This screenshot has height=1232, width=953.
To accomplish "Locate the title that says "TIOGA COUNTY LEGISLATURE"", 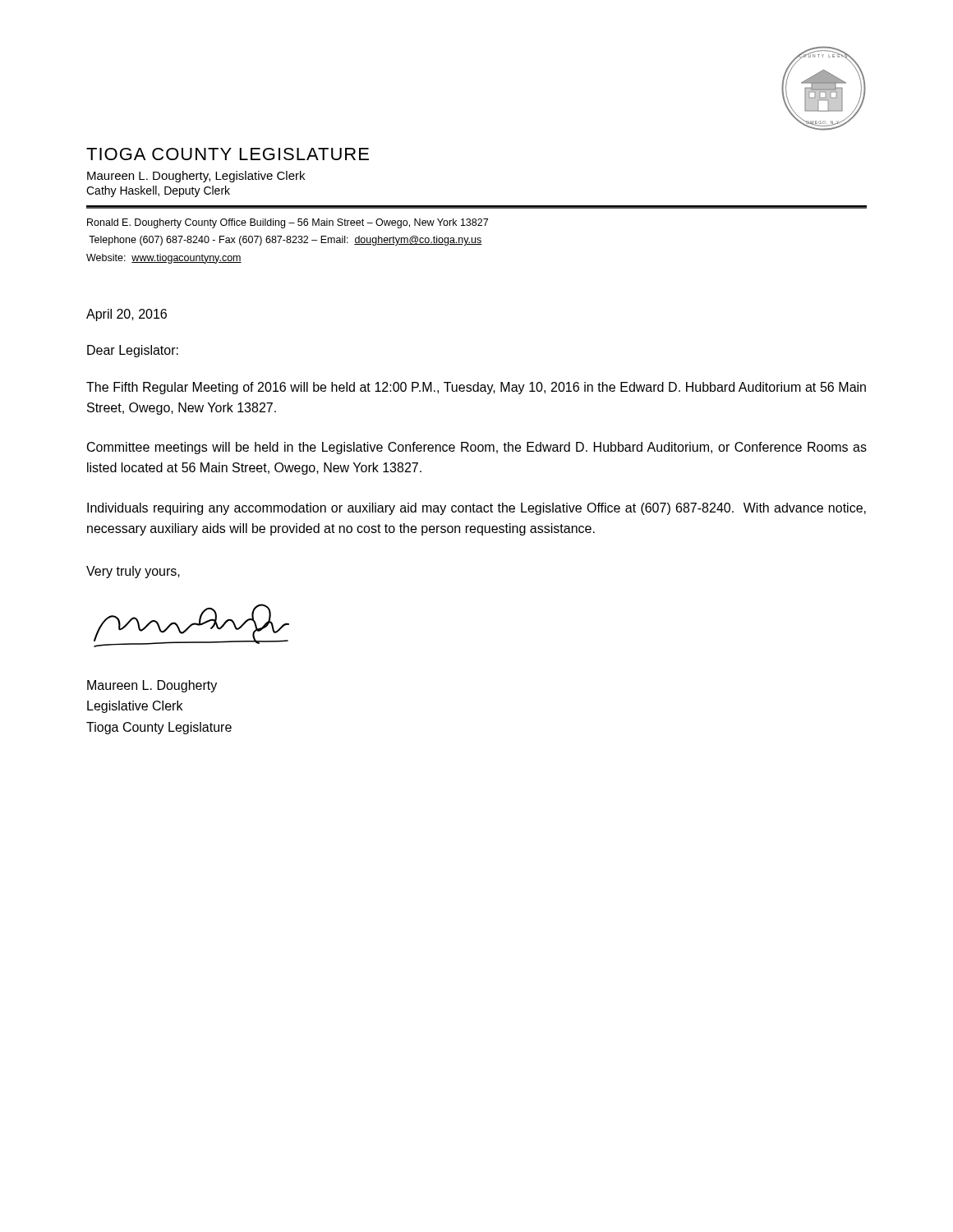I will (228, 154).
